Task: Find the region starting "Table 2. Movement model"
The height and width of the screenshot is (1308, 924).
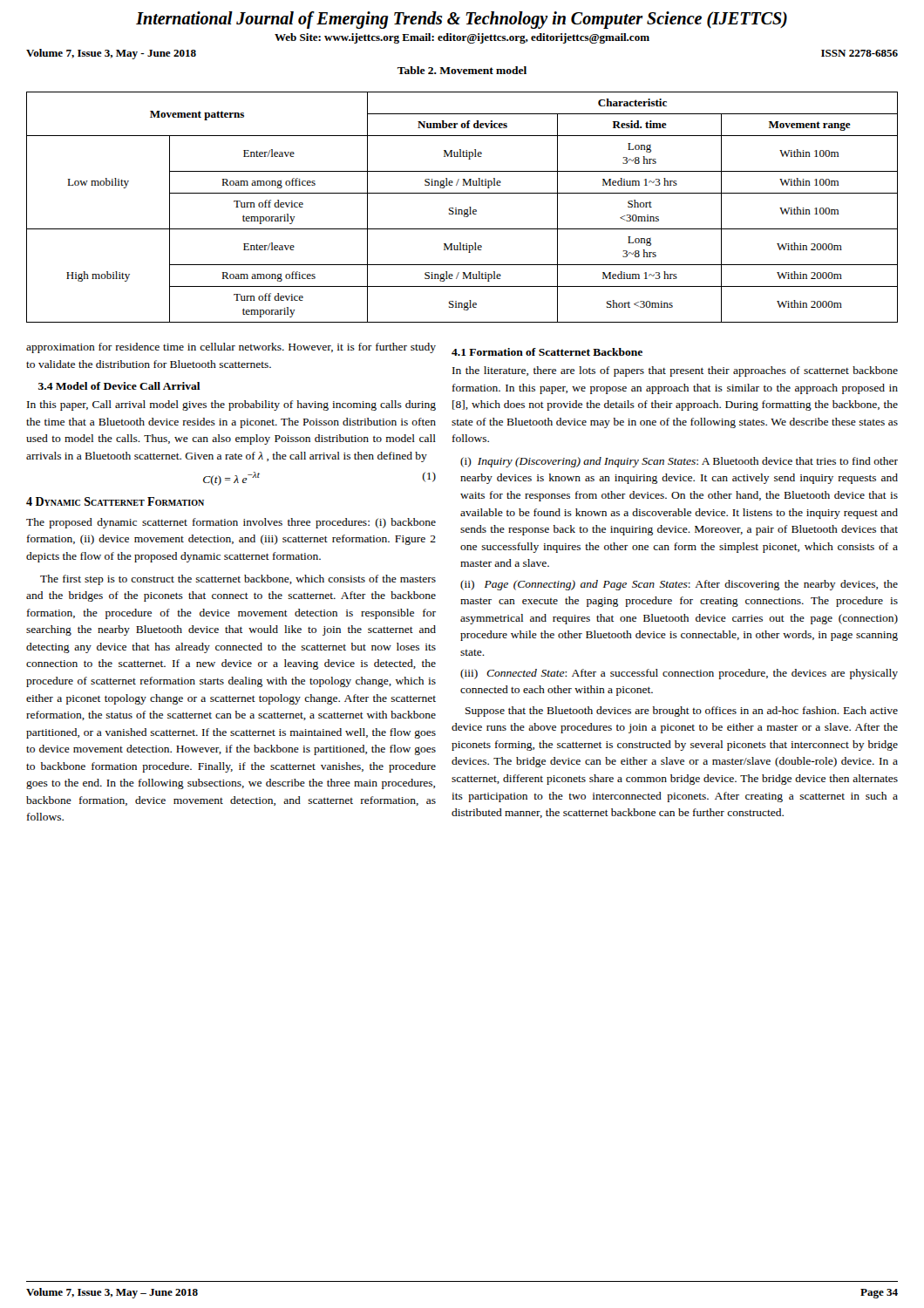Action: coord(462,70)
